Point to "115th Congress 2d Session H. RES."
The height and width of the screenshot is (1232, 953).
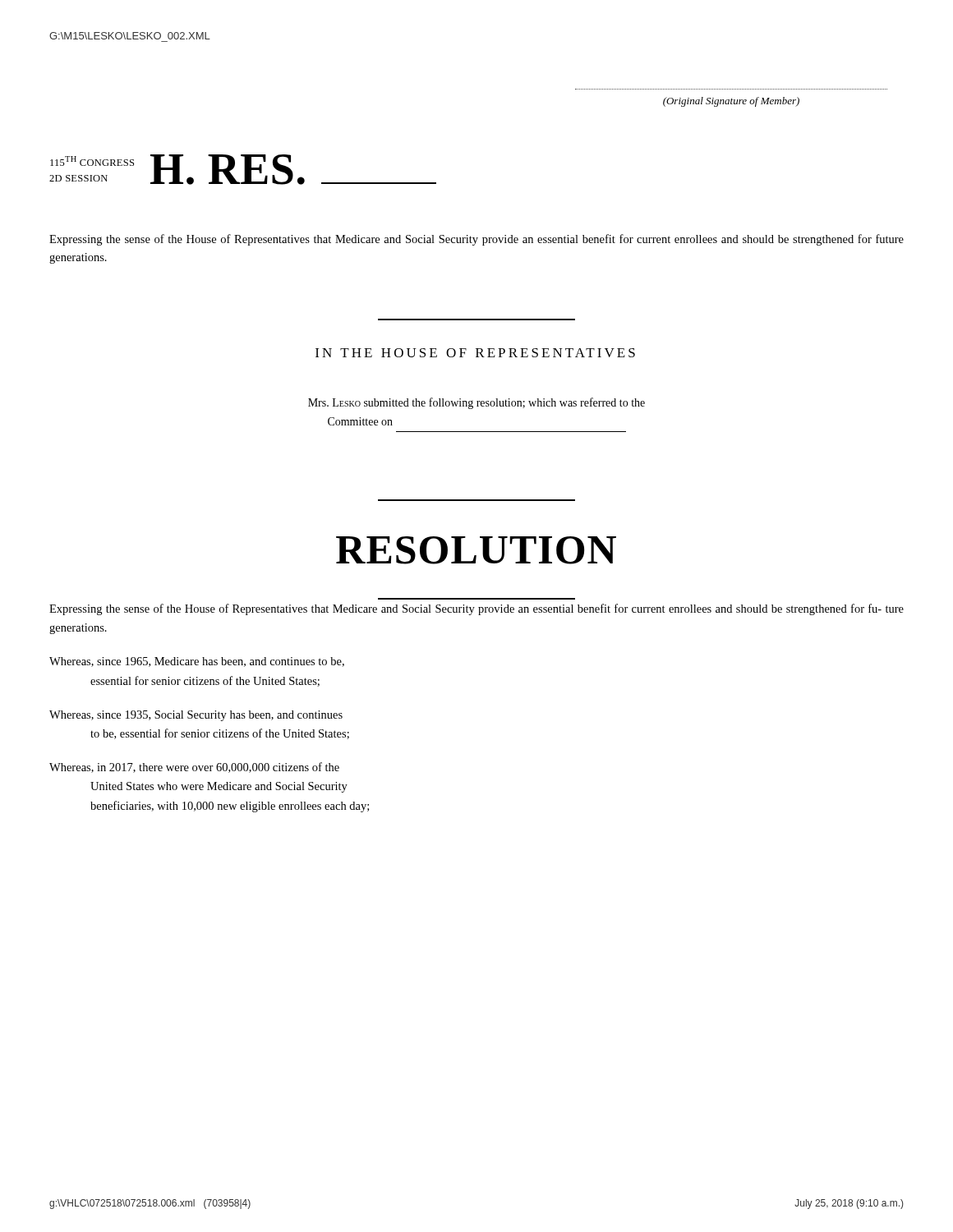[243, 169]
